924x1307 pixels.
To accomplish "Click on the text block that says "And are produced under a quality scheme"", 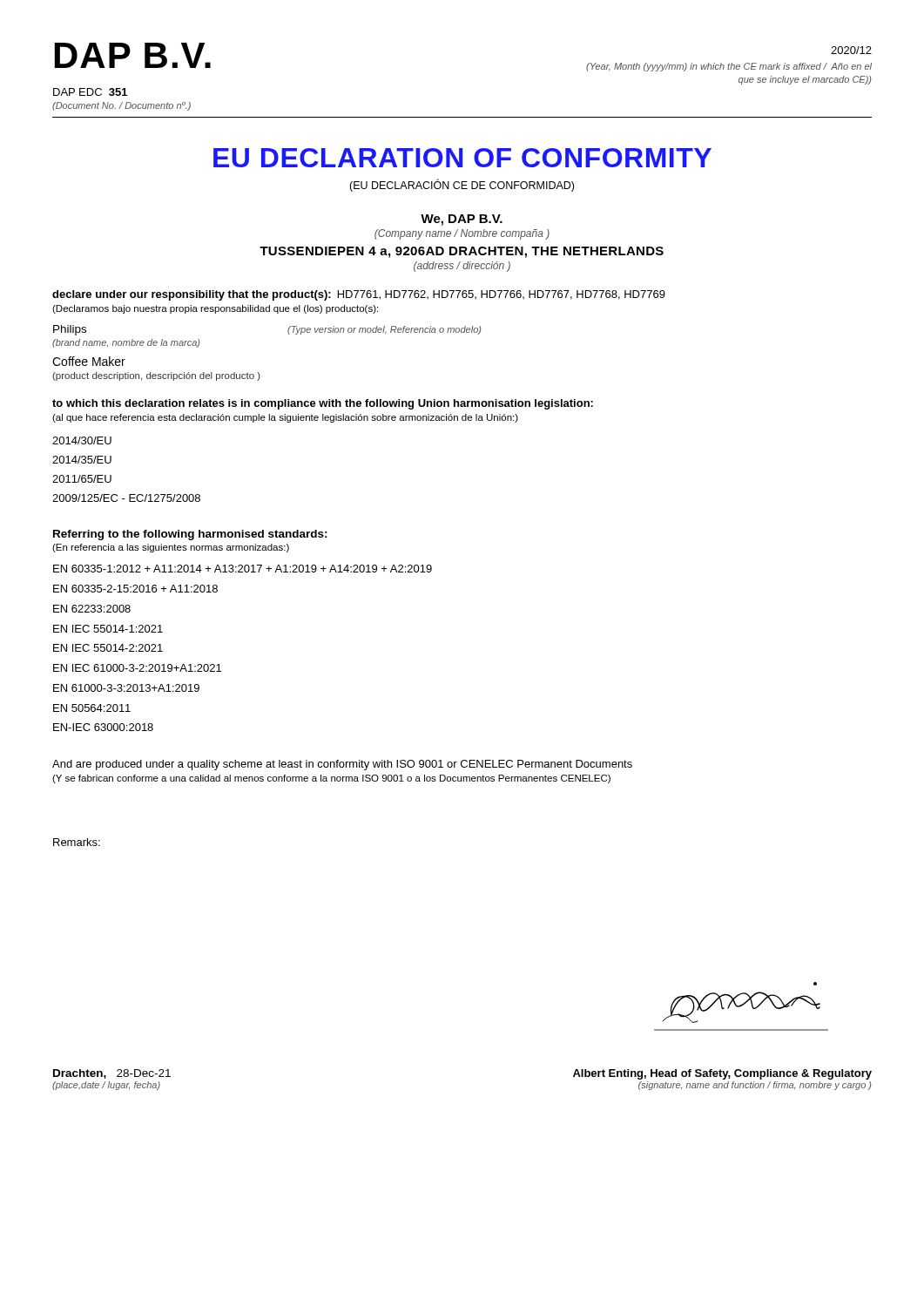I will 342,764.
